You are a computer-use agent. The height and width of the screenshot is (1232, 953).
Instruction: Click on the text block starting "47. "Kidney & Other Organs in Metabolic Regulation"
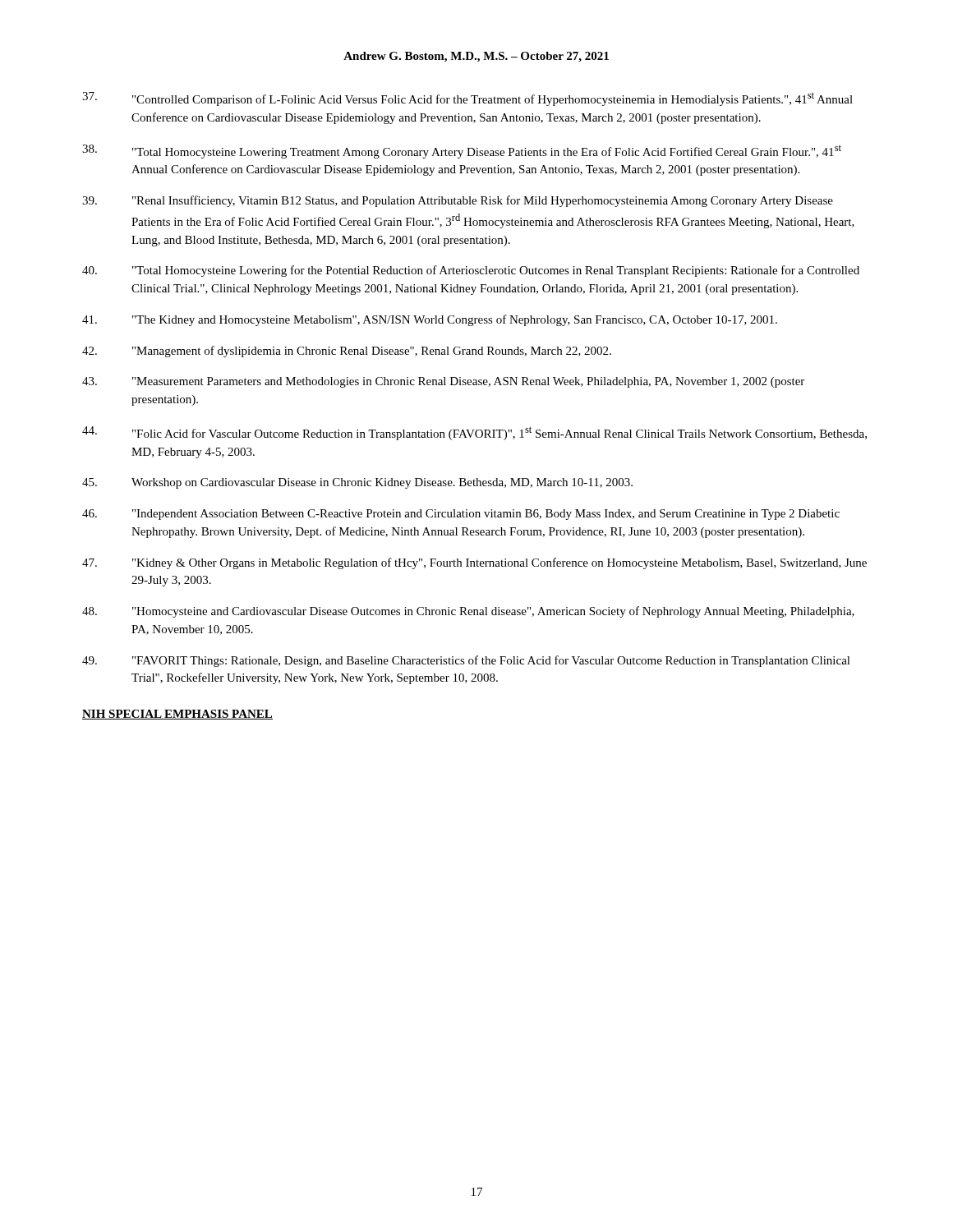point(476,572)
